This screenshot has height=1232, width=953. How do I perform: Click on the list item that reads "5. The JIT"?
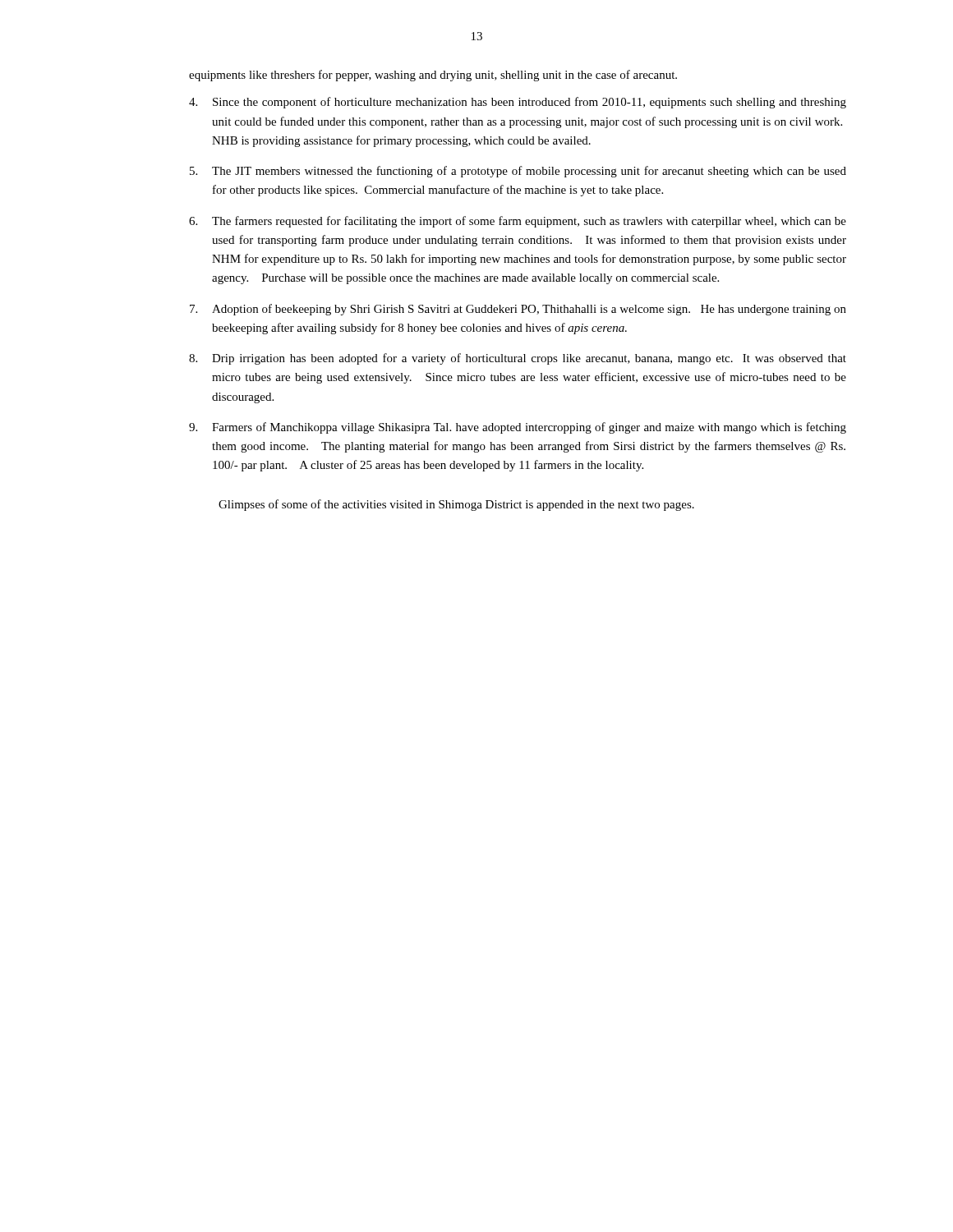click(518, 181)
